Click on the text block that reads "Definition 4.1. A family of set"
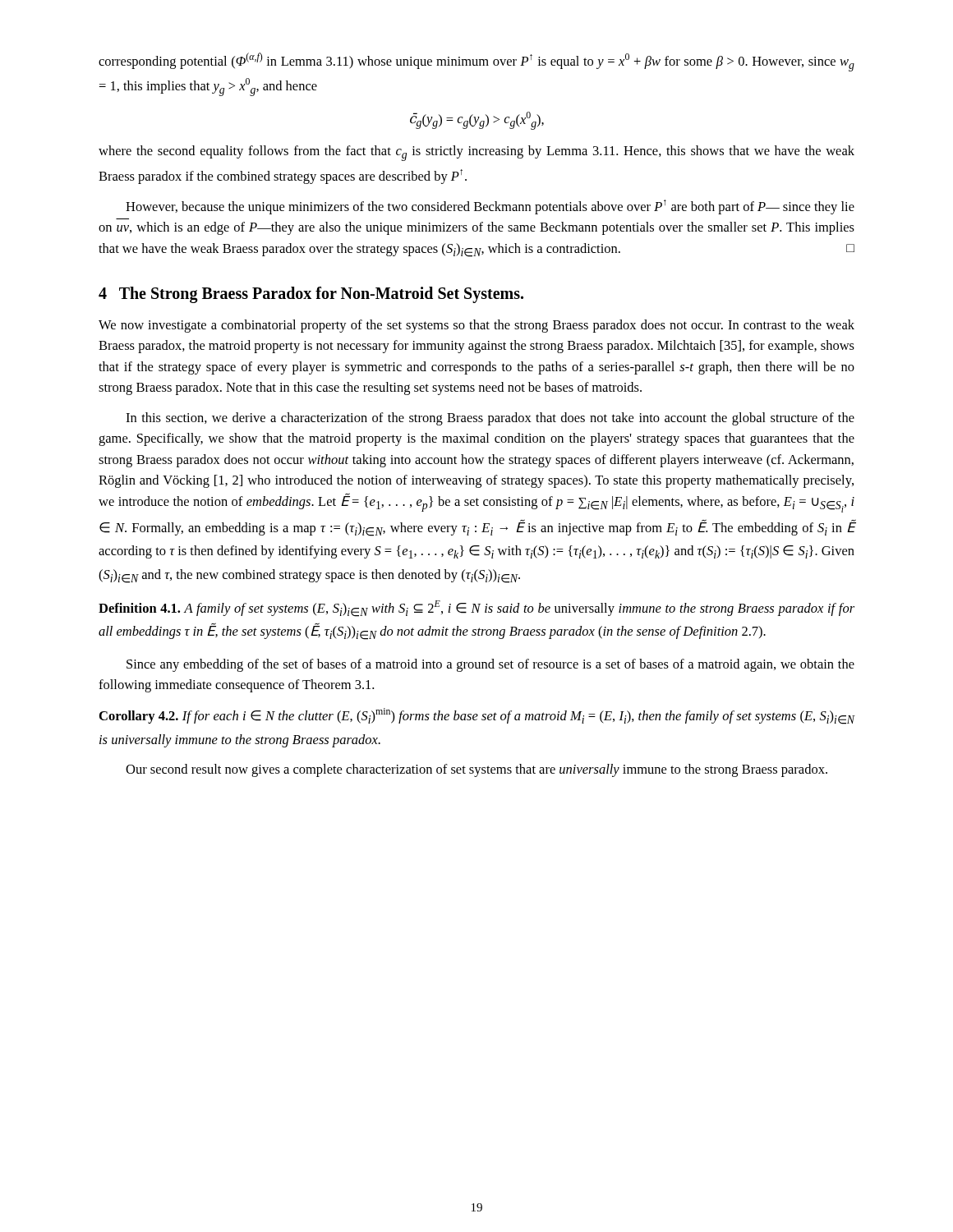The image size is (953, 1232). pyautogui.click(x=476, y=620)
